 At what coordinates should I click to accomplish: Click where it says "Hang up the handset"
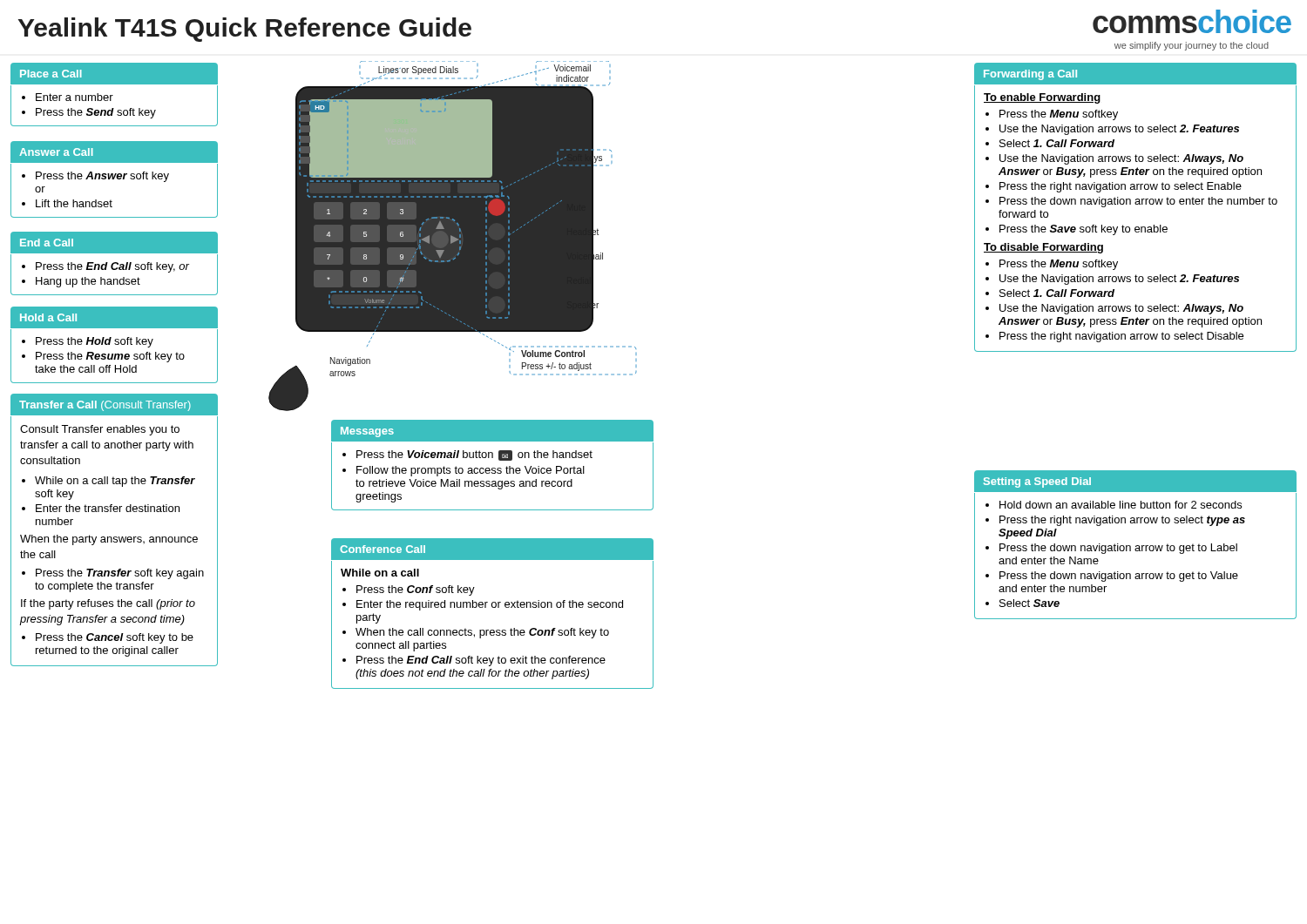click(x=87, y=281)
